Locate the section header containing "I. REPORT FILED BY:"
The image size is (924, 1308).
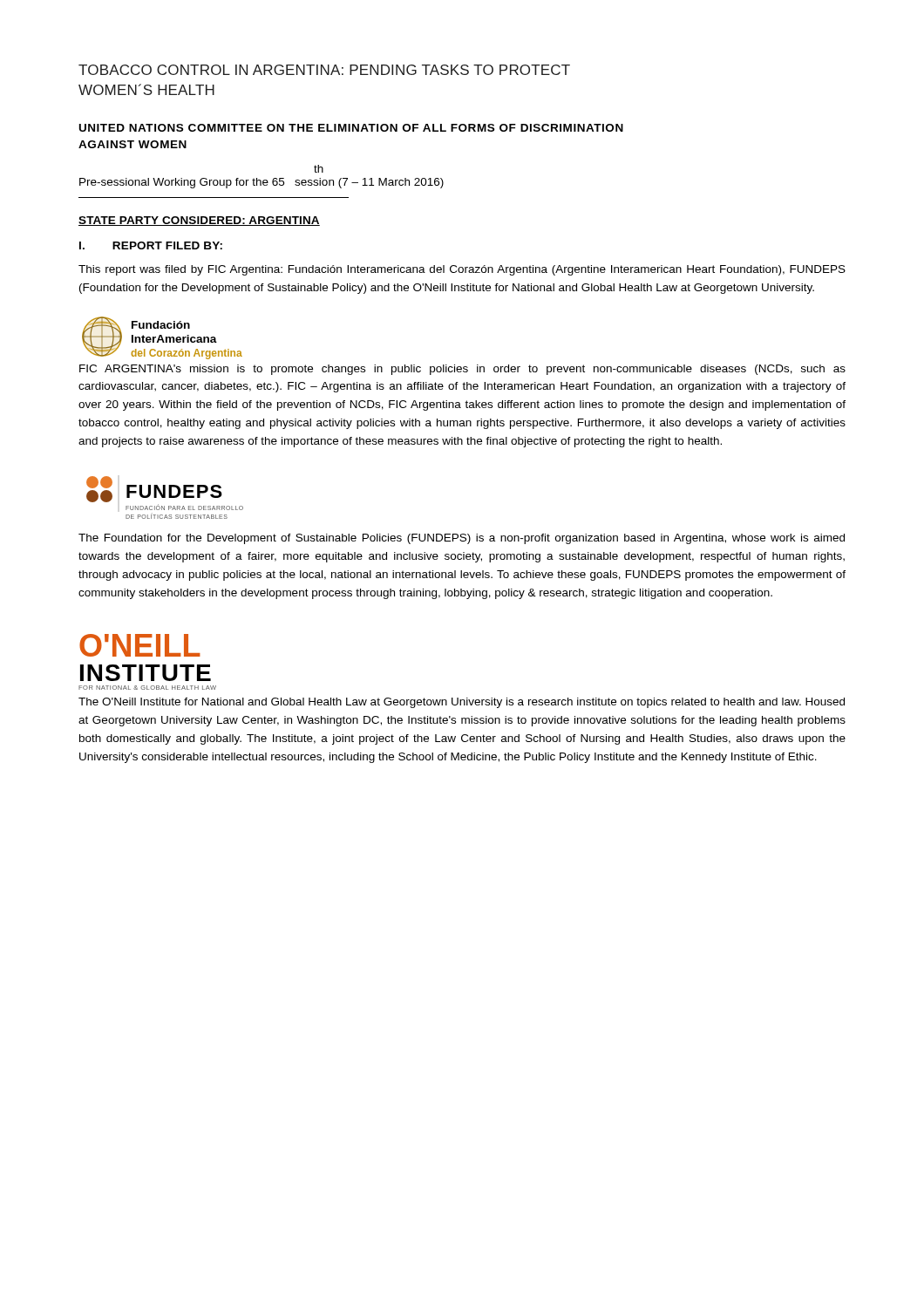[151, 245]
